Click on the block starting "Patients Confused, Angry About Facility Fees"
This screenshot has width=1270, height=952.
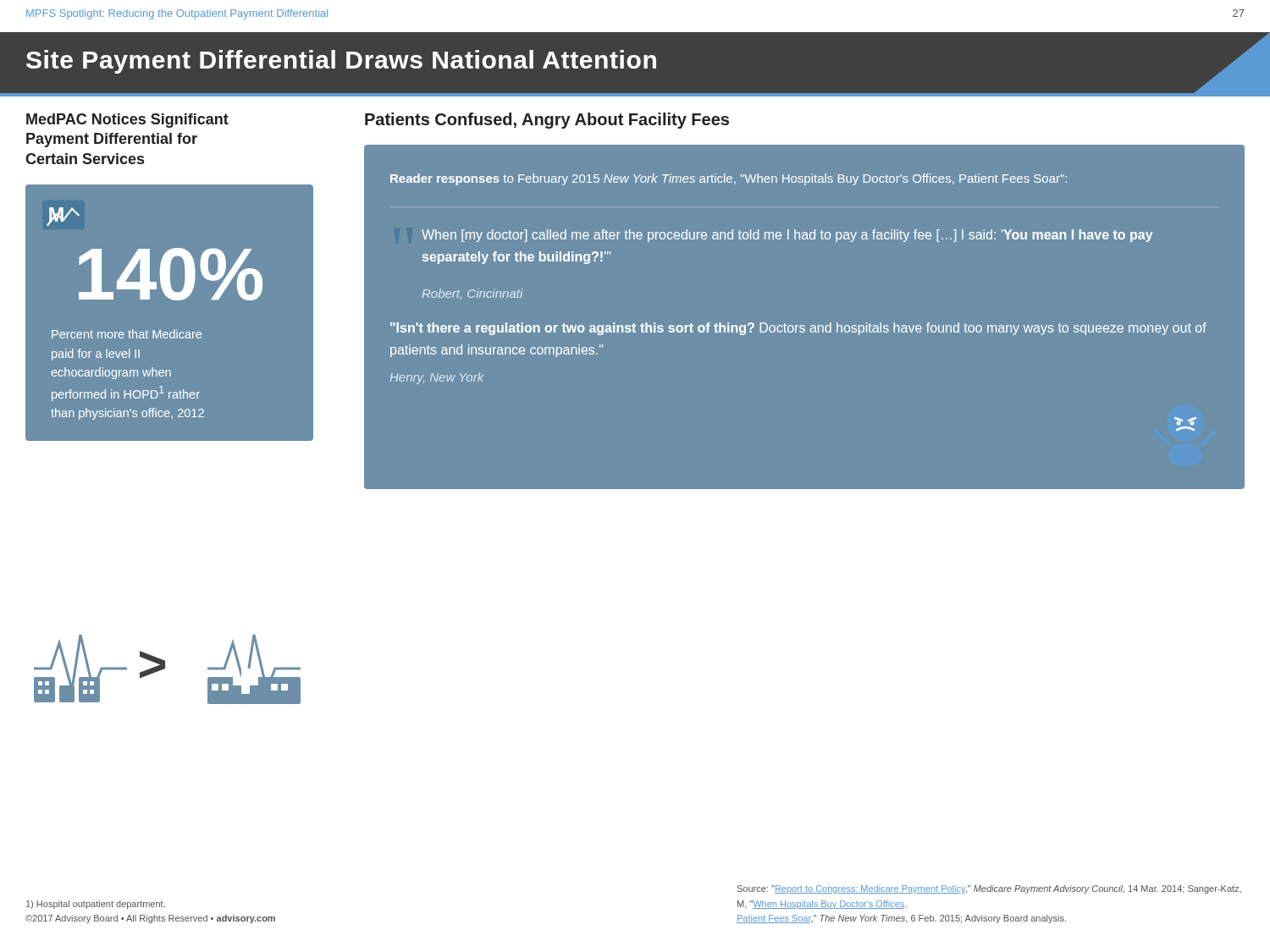tap(547, 119)
